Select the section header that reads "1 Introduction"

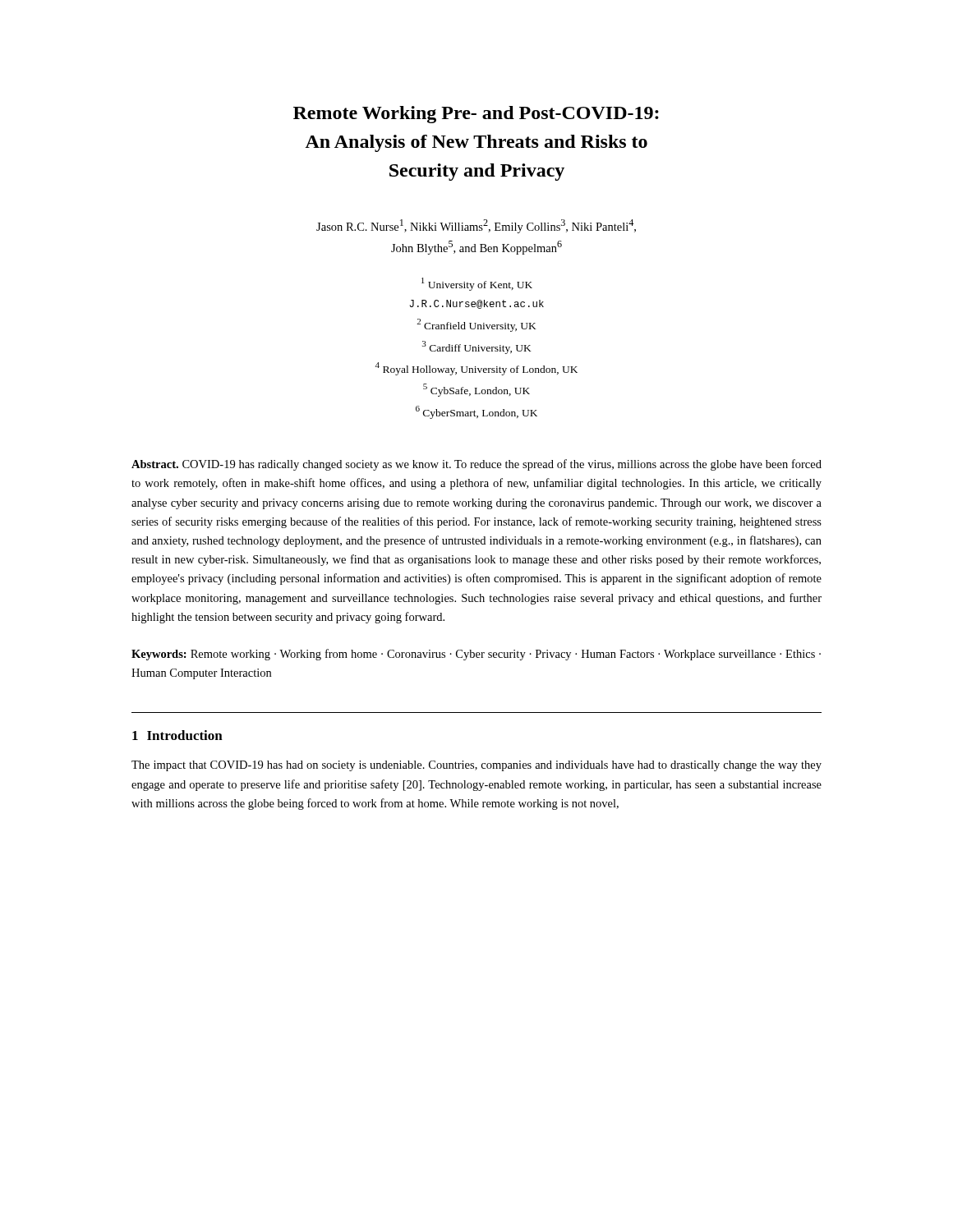point(177,736)
